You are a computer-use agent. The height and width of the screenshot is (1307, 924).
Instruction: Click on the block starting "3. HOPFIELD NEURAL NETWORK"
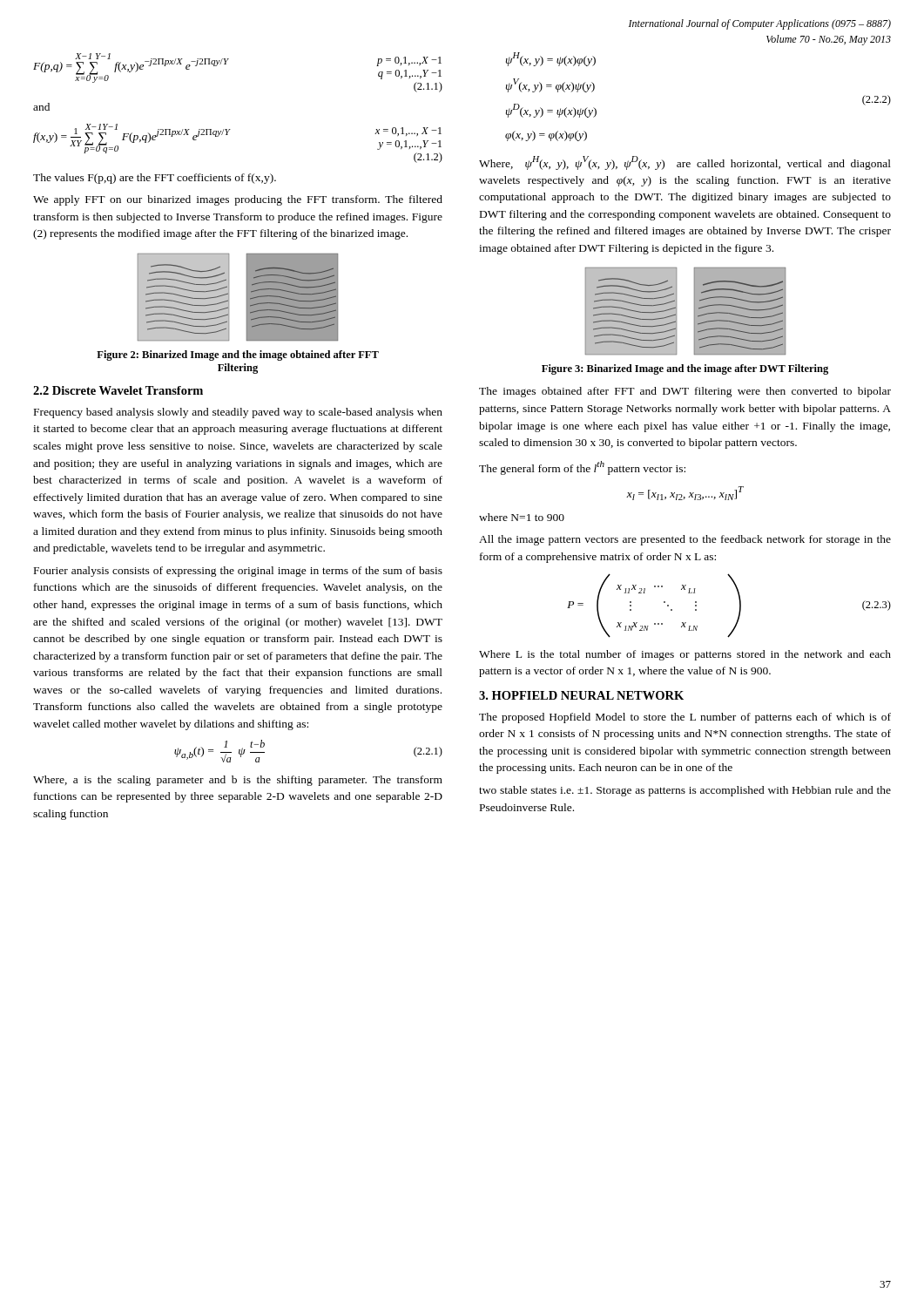click(x=581, y=695)
